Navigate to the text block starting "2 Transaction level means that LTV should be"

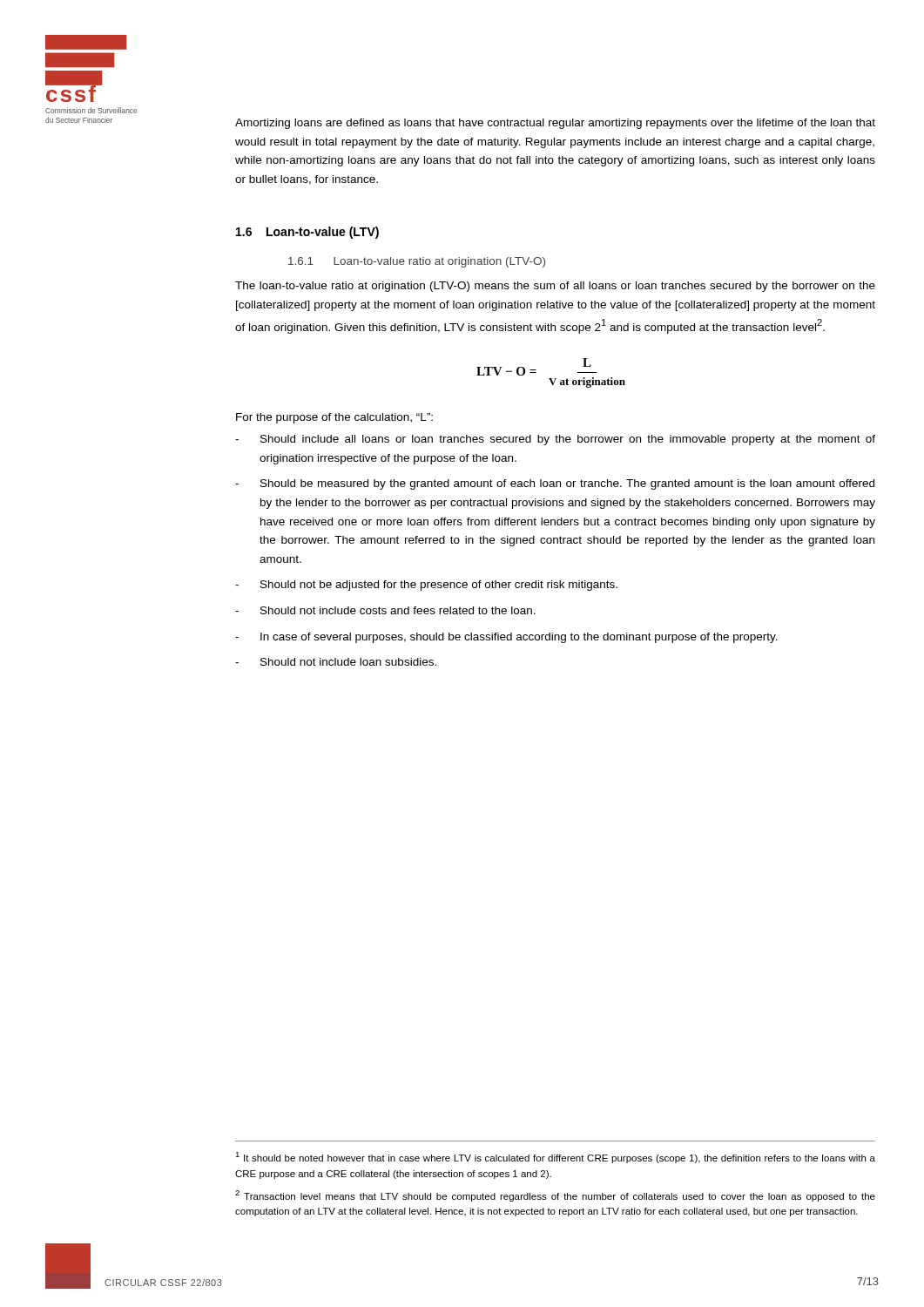[x=555, y=1202]
